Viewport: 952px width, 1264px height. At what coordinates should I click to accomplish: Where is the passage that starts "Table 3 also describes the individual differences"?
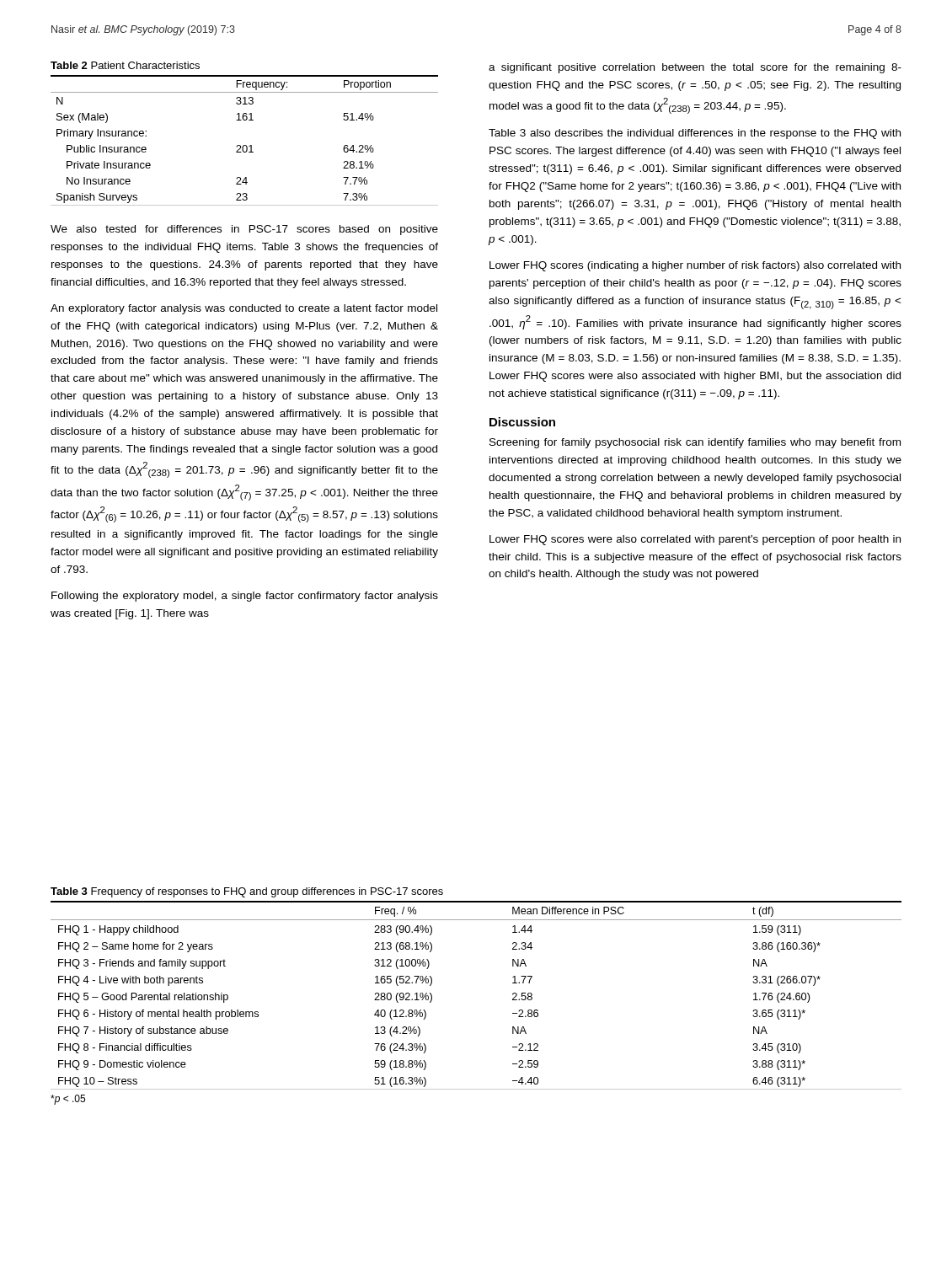(695, 186)
